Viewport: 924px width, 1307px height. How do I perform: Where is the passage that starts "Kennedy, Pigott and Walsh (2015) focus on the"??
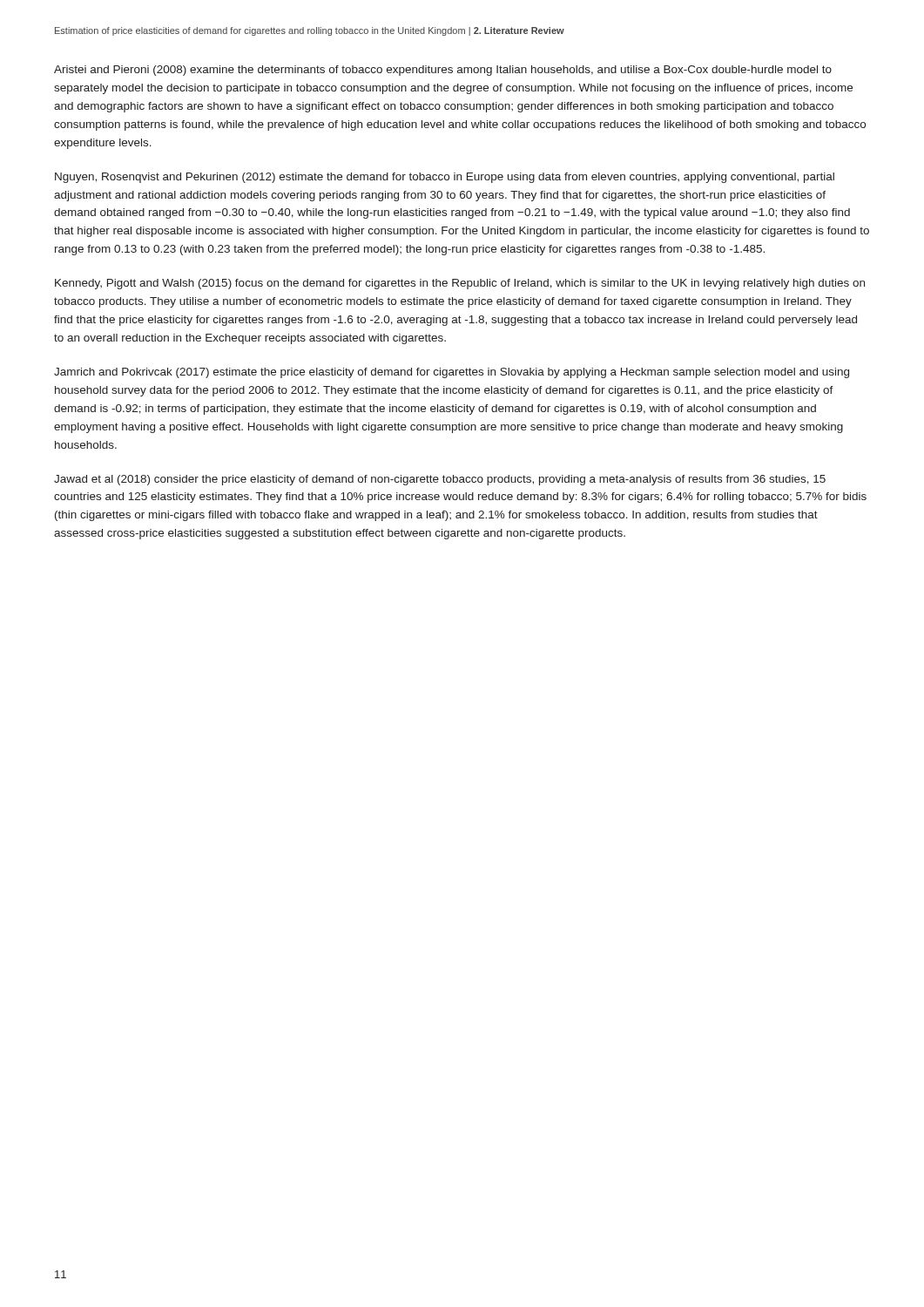460,310
